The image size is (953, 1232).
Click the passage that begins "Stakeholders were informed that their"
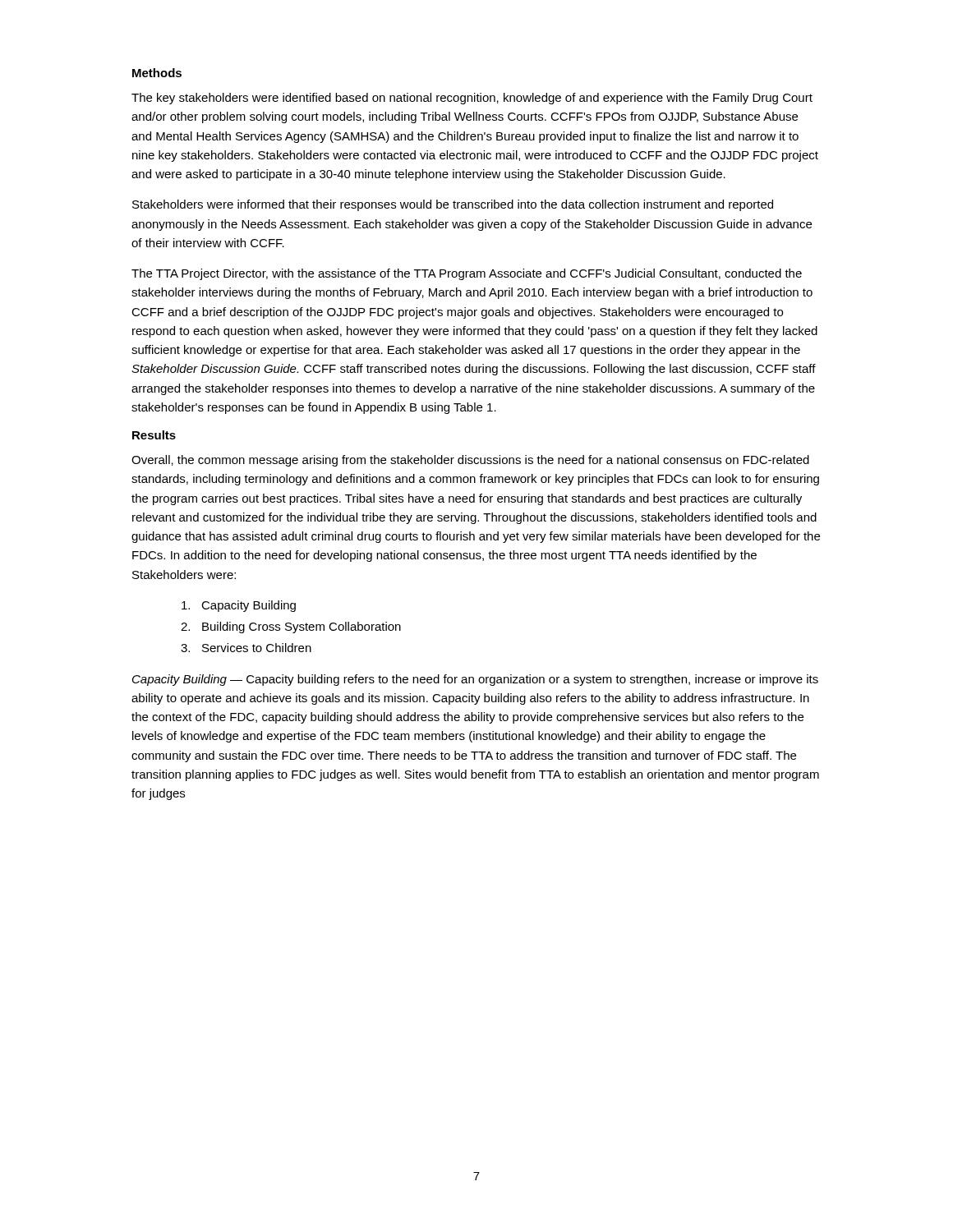[472, 223]
